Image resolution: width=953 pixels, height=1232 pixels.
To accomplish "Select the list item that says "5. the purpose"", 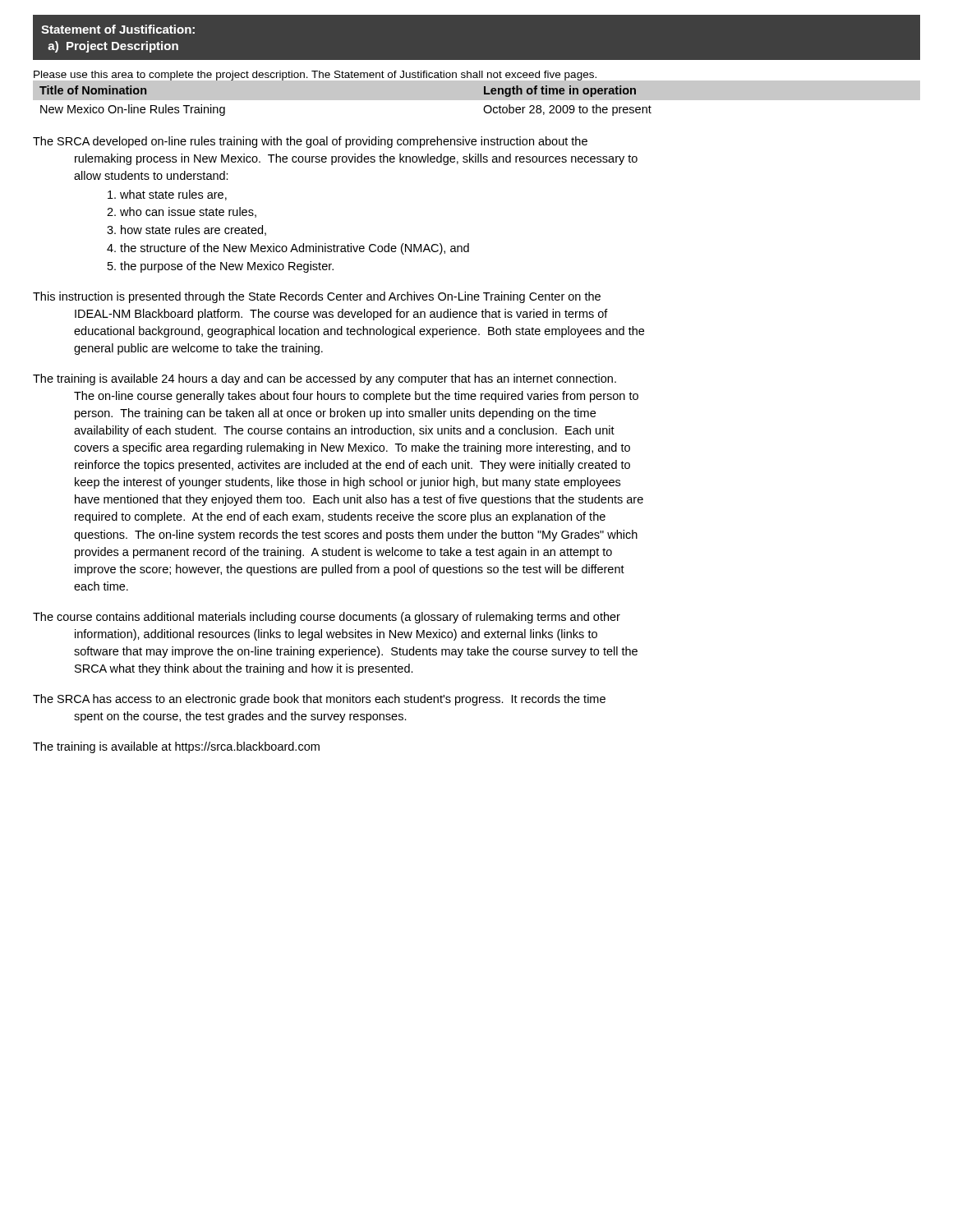I will pos(221,266).
